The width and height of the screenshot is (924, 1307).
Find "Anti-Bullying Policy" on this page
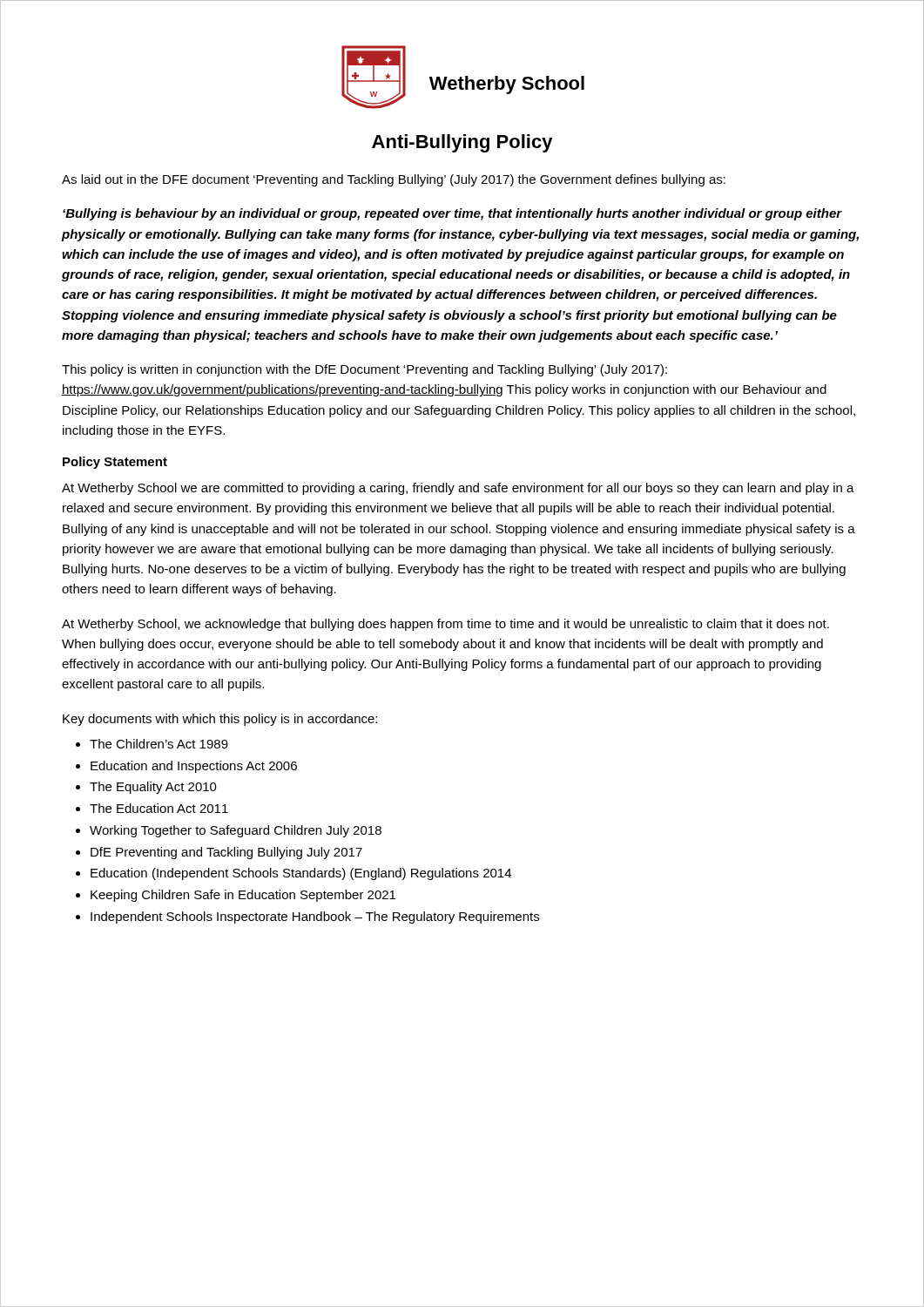point(462,142)
